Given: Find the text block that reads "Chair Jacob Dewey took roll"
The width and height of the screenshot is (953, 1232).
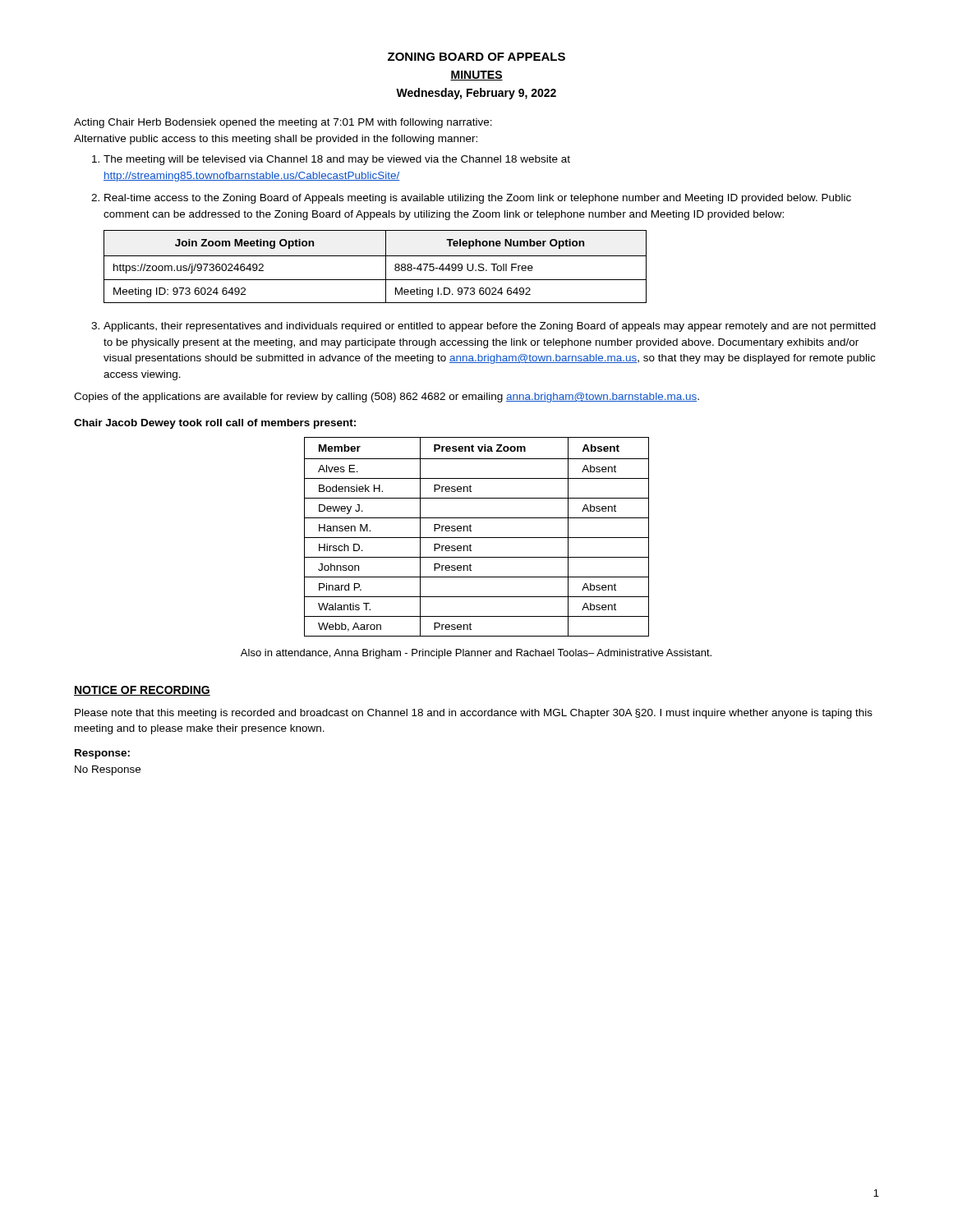Looking at the screenshot, I should (215, 422).
